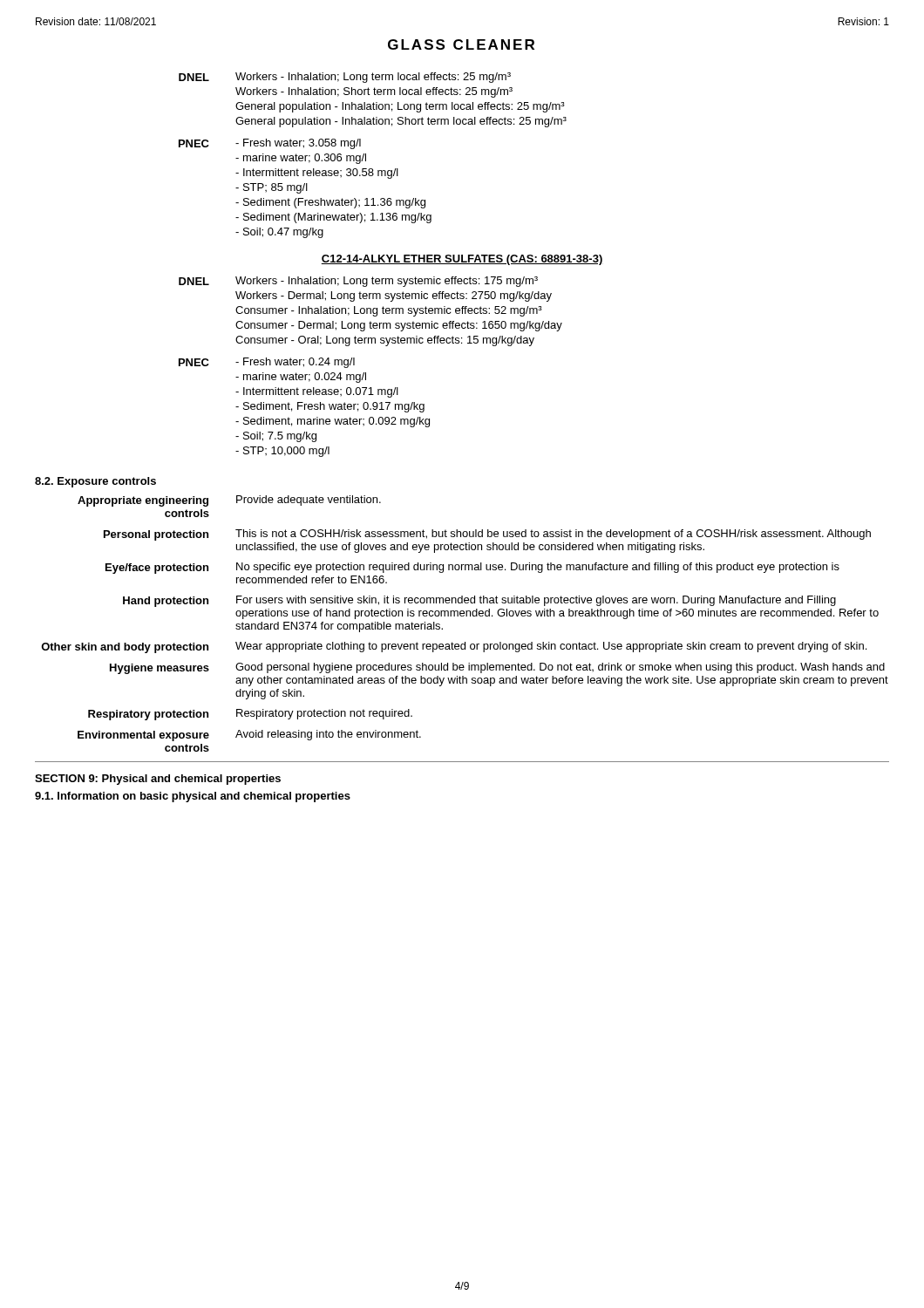
Task: Locate the section header with the text "C12-14-ALKYL ETHER SULFATES (CAS: 68891-38-3)"
Action: pos(462,259)
